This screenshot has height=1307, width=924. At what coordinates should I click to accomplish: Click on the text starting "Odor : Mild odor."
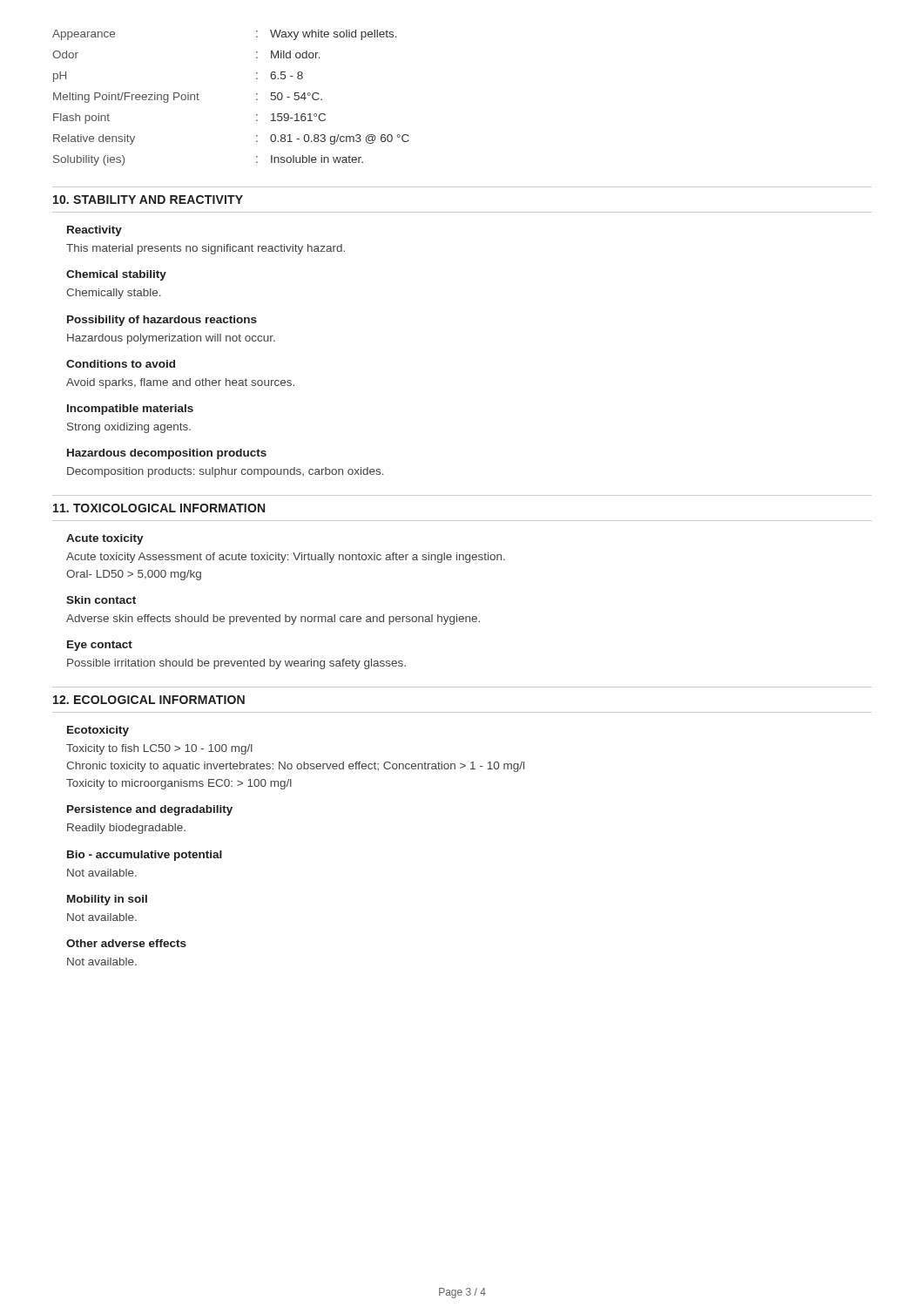point(63,54)
